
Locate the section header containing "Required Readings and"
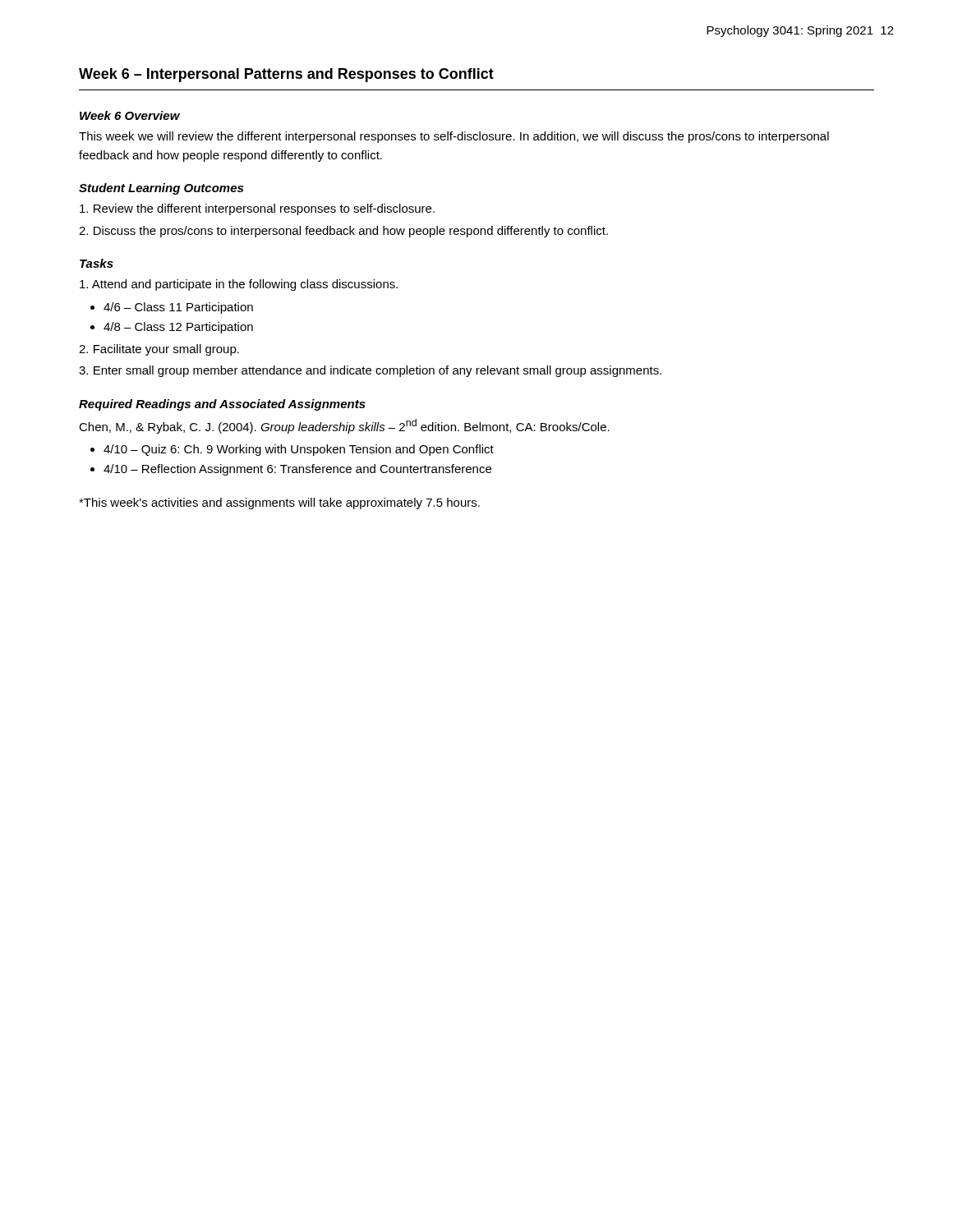click(222, 403)
